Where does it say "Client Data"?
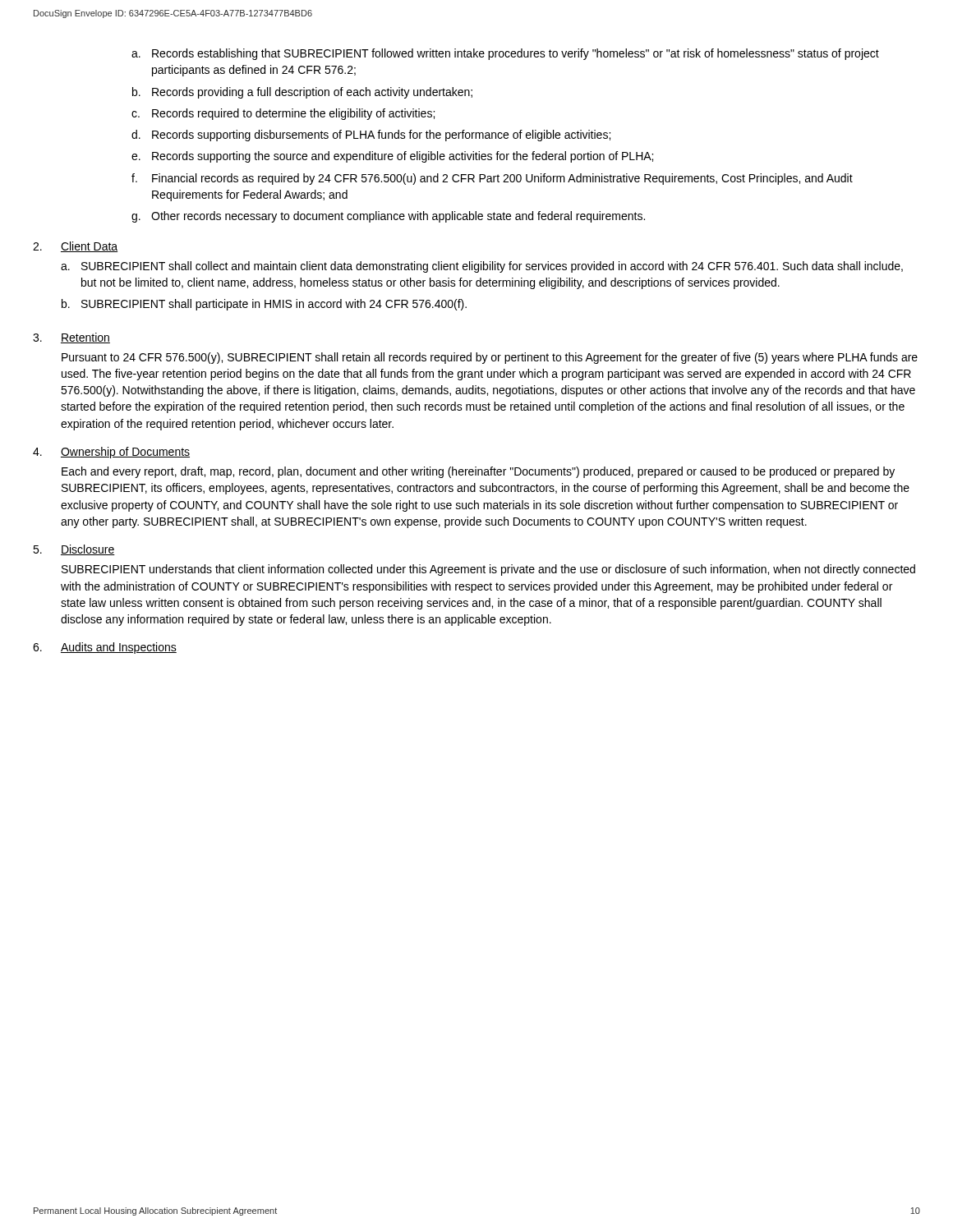953x1232 pixels. click(x=89, y=246)
